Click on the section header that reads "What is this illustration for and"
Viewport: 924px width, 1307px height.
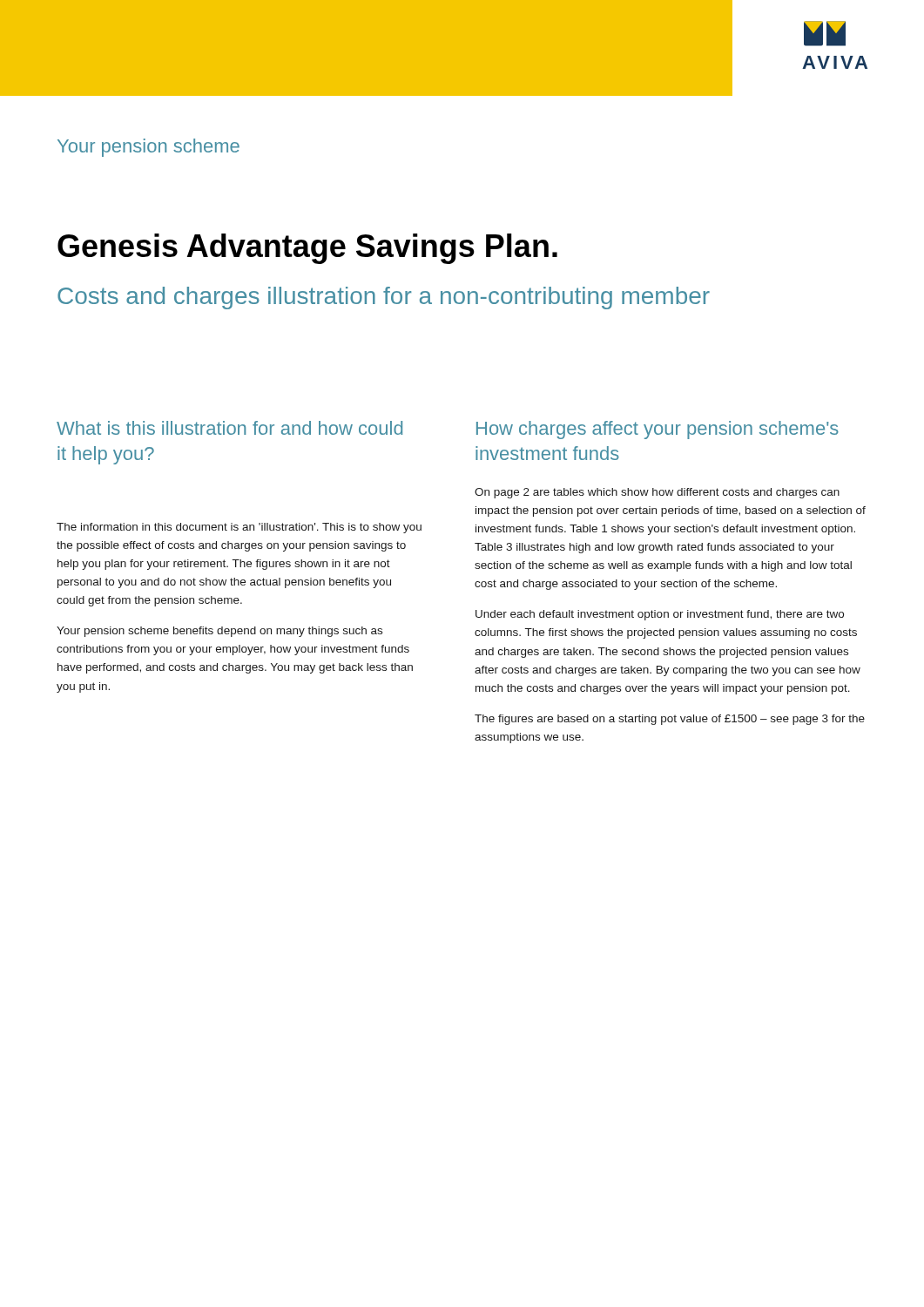230,441
